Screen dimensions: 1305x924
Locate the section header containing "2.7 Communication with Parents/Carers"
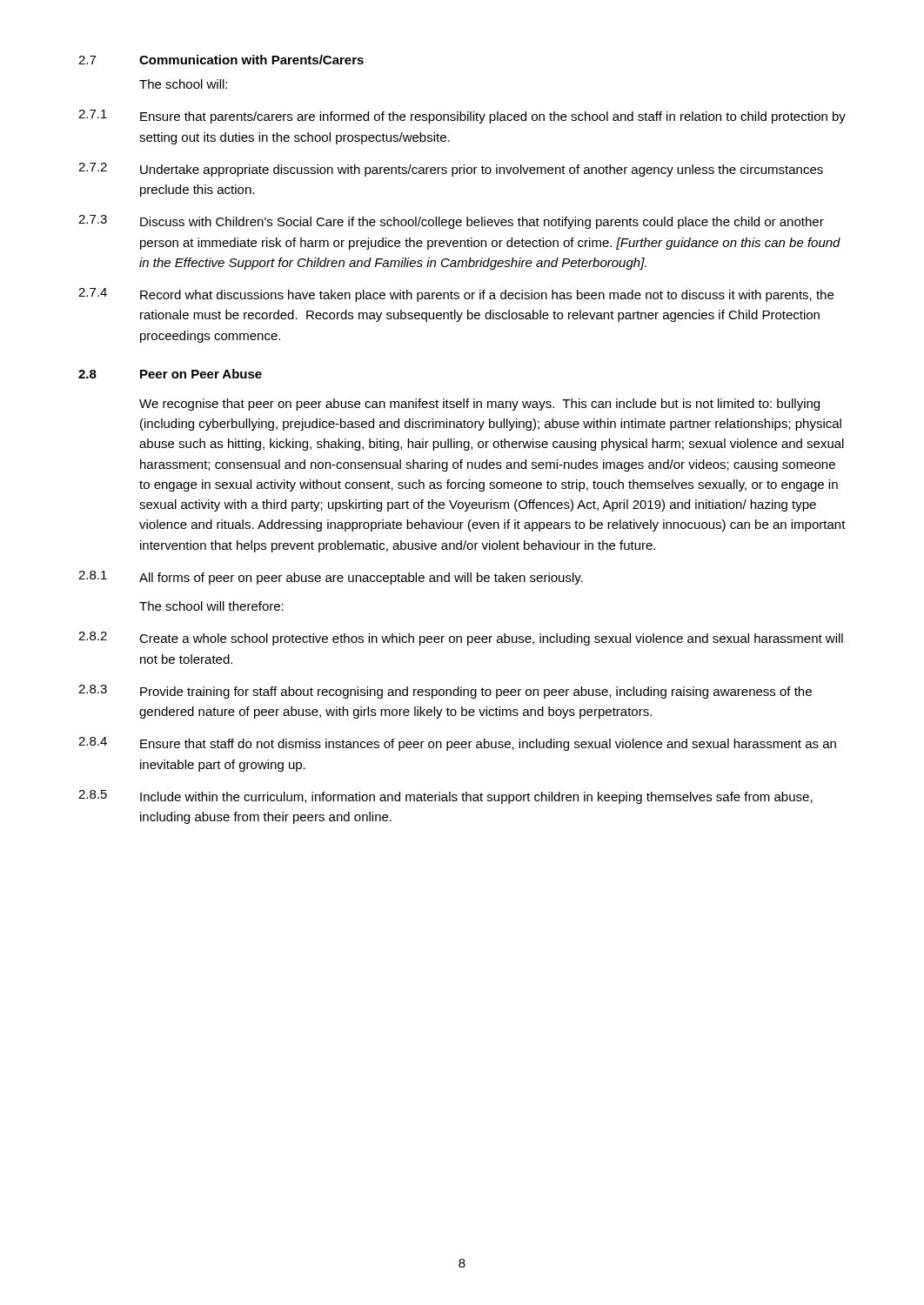(221, 60)
